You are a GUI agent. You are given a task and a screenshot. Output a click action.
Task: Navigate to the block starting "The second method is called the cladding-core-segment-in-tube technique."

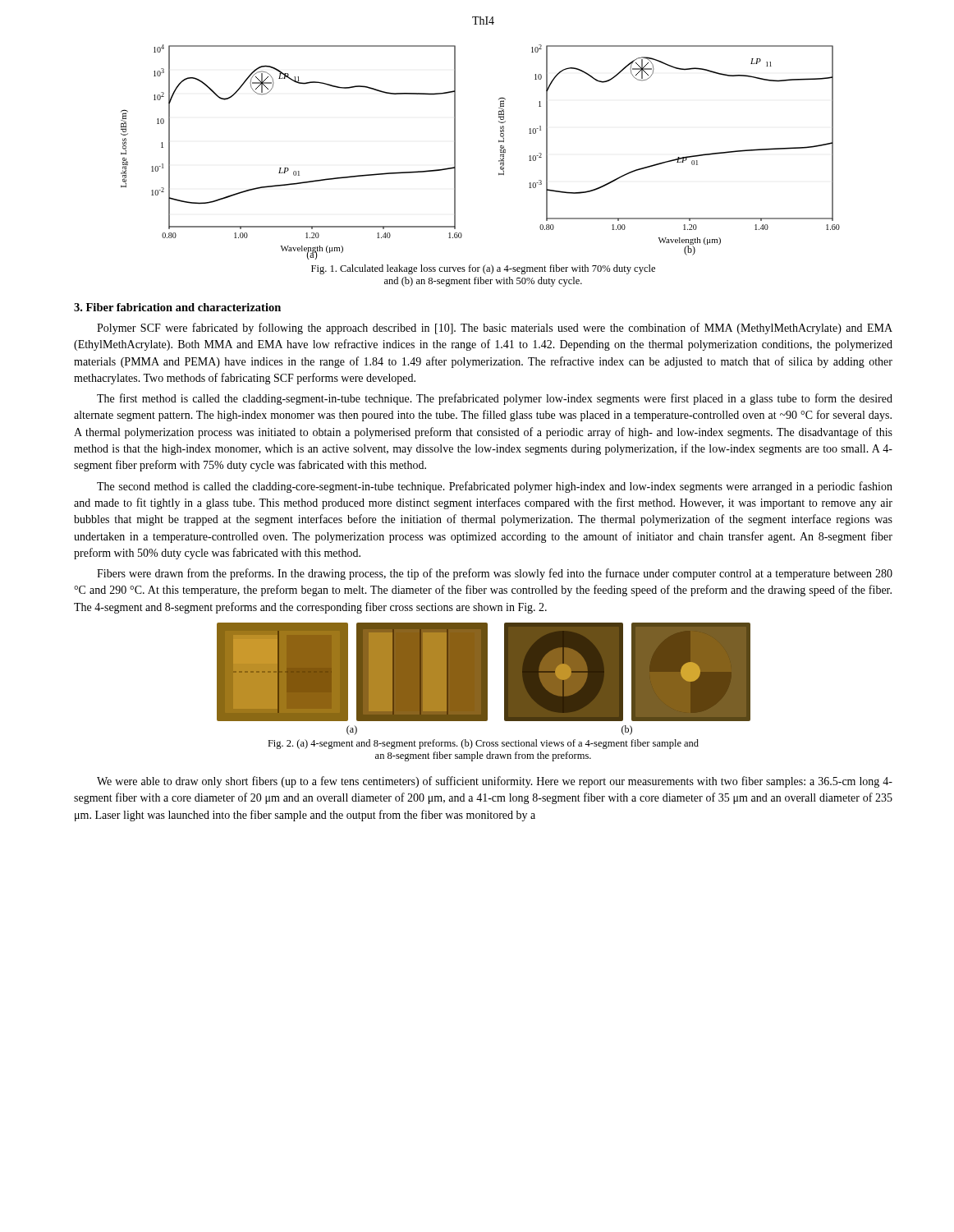point(483,520)
